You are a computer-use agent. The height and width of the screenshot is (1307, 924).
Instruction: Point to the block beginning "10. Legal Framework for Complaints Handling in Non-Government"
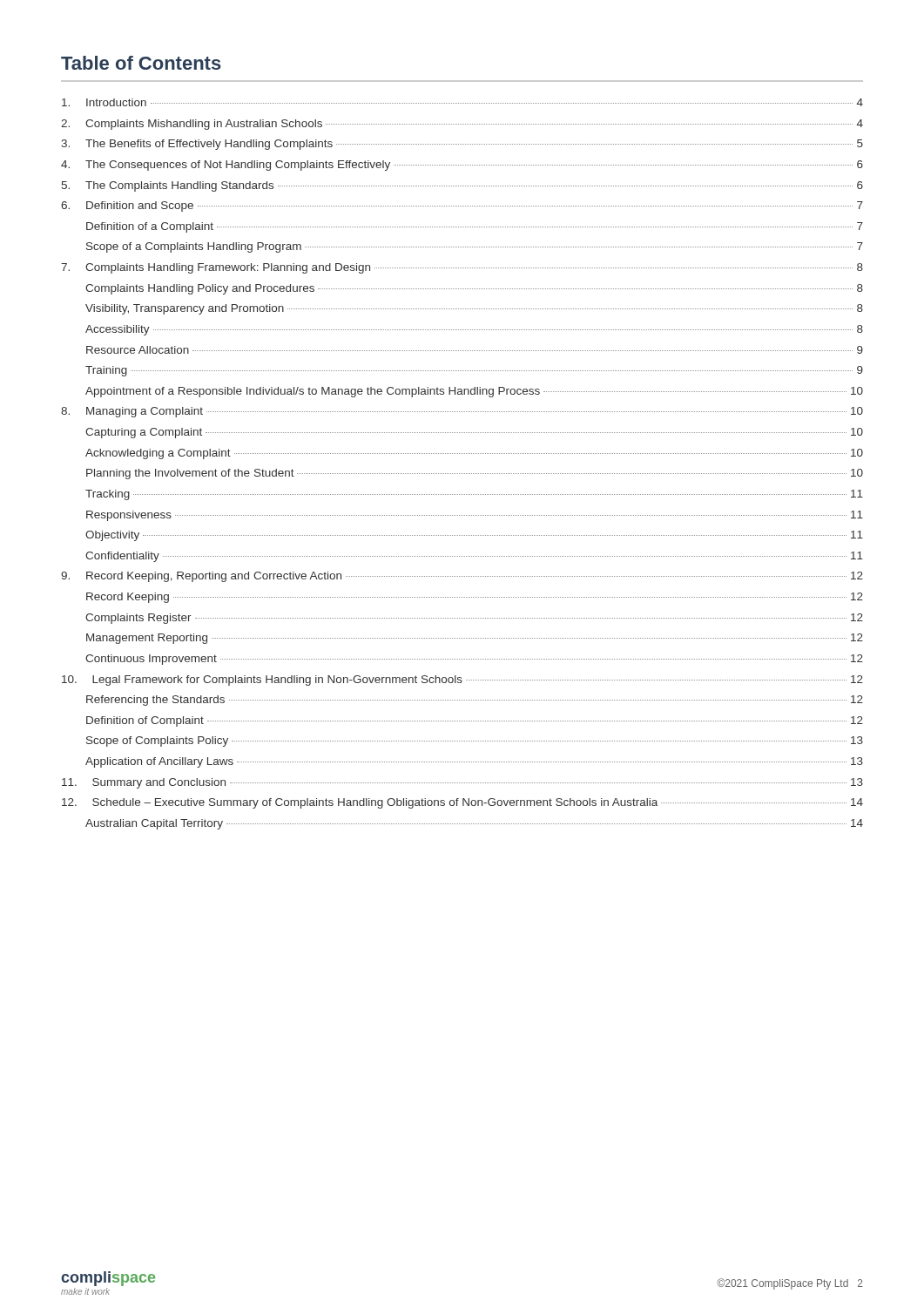[x=462, y=679]
